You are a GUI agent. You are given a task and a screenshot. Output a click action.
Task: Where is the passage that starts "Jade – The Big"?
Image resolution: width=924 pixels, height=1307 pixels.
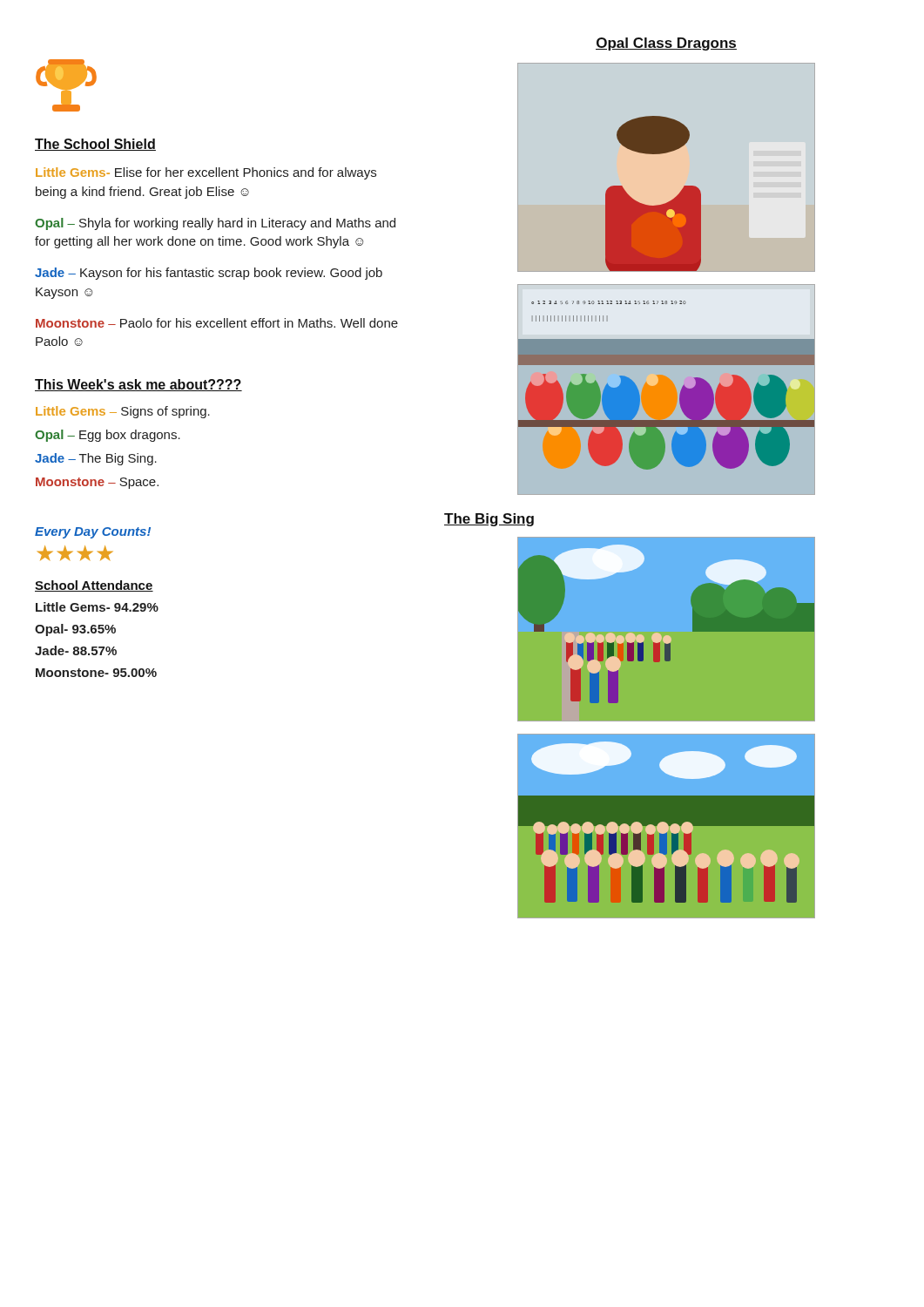click(x=96, y=458)
